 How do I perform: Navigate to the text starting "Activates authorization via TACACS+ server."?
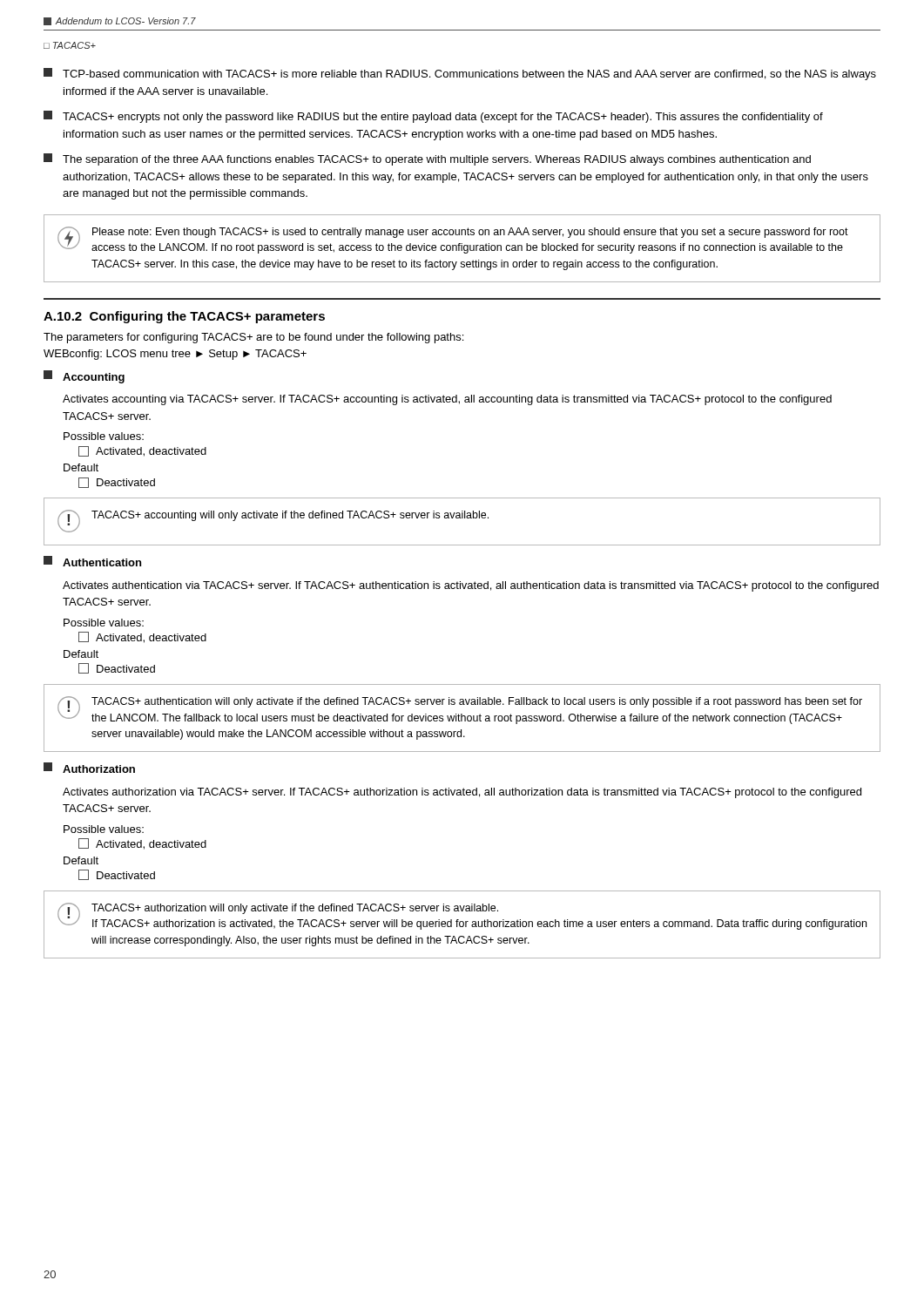click(x=462, y=800)
